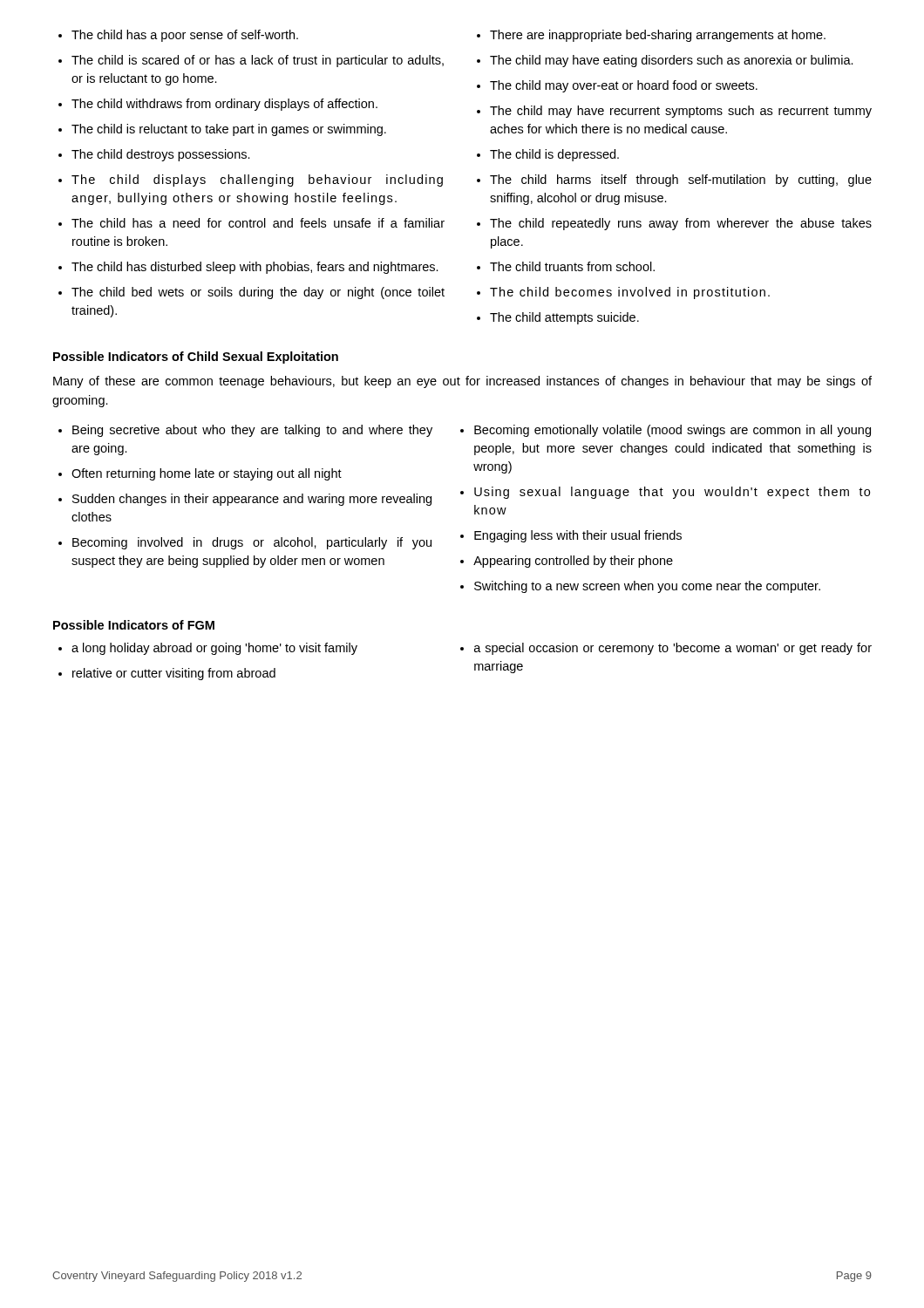Locate the region starting "Many of these are common teenage"

tap(462, 391)
